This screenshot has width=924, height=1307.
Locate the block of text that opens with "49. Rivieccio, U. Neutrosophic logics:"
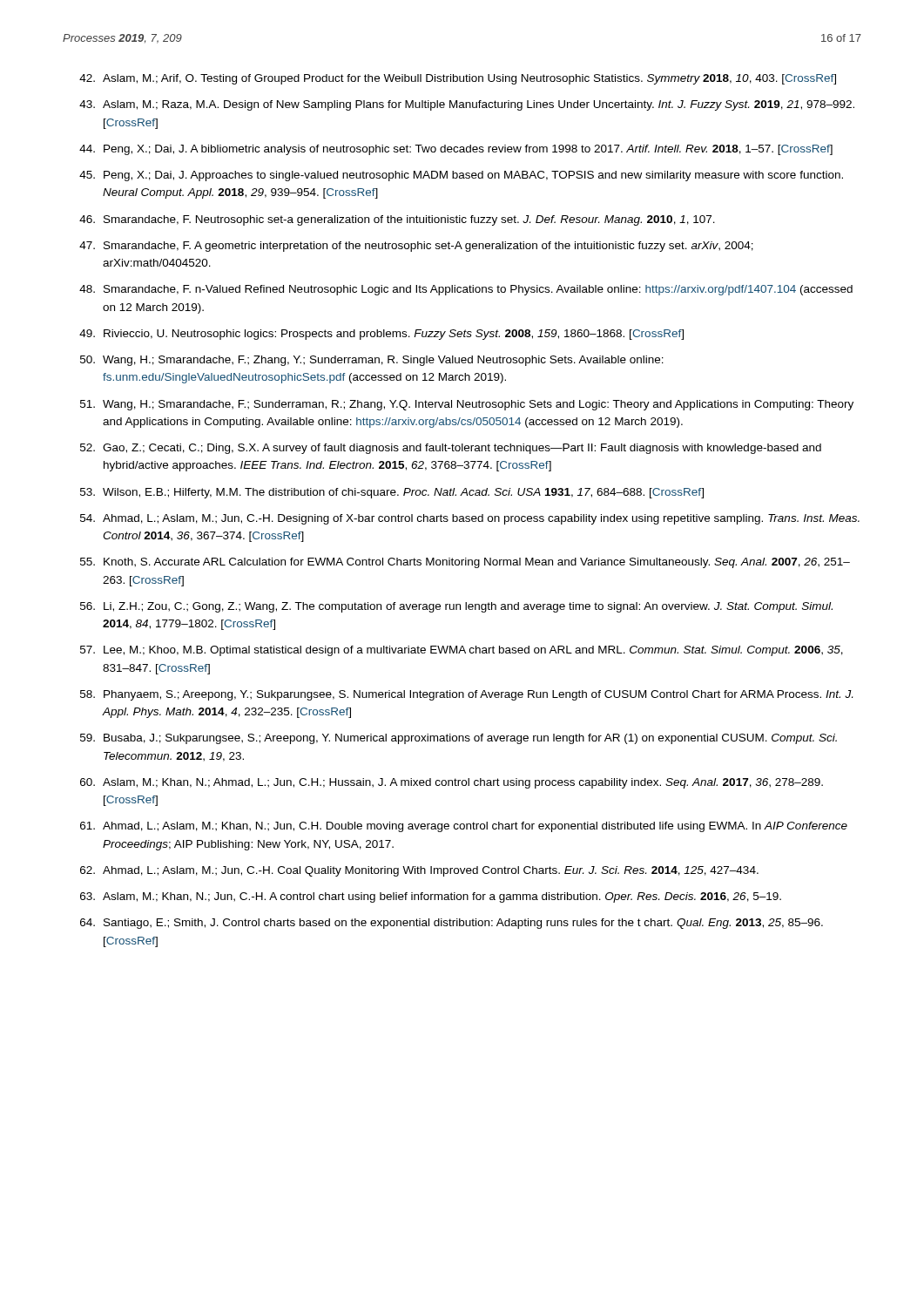pyautogui.click(x=462, y=334)
